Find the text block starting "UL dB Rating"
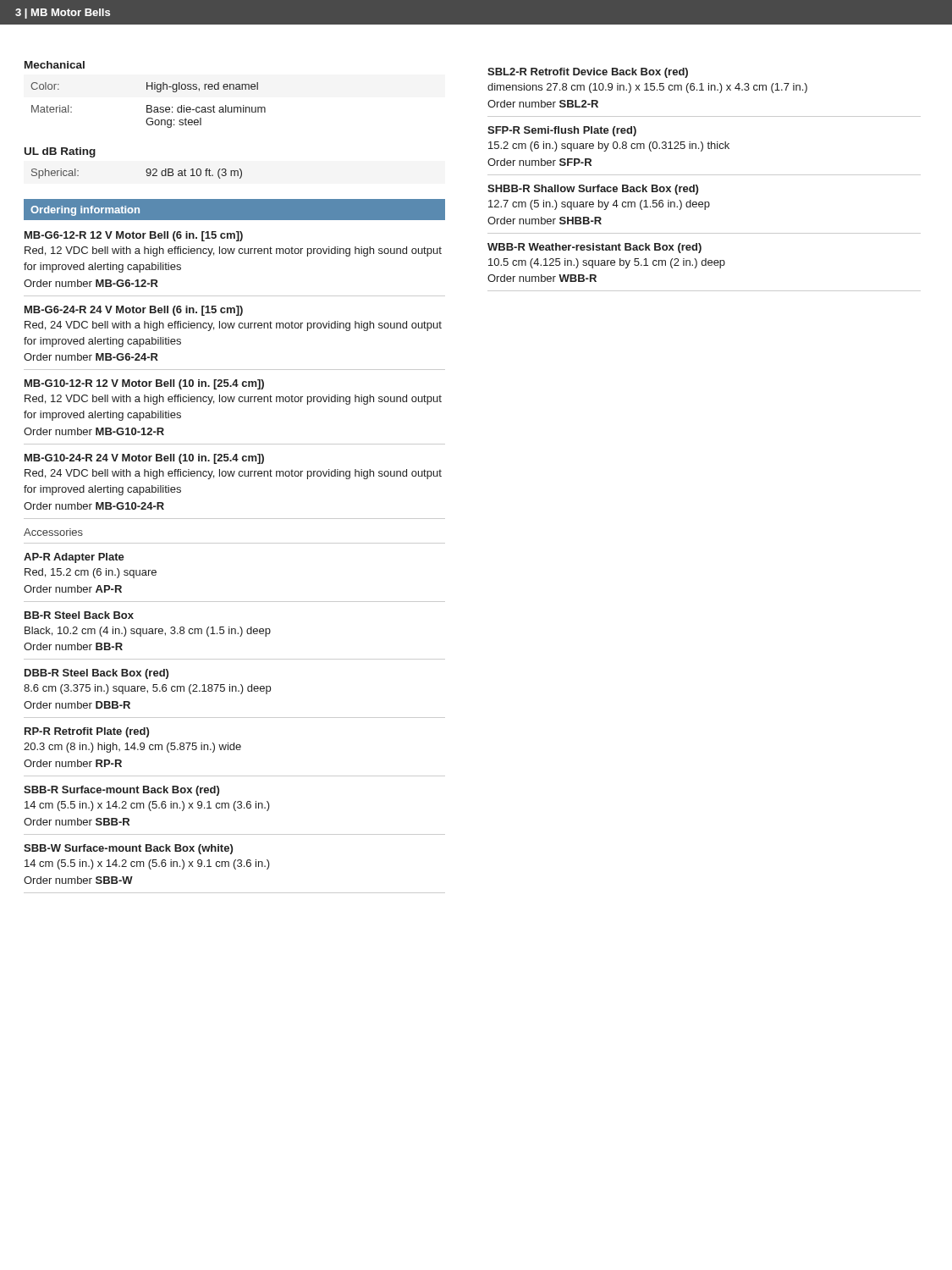Image resolution: width=952 pixels, height=1270 pixels. (60, 151)
